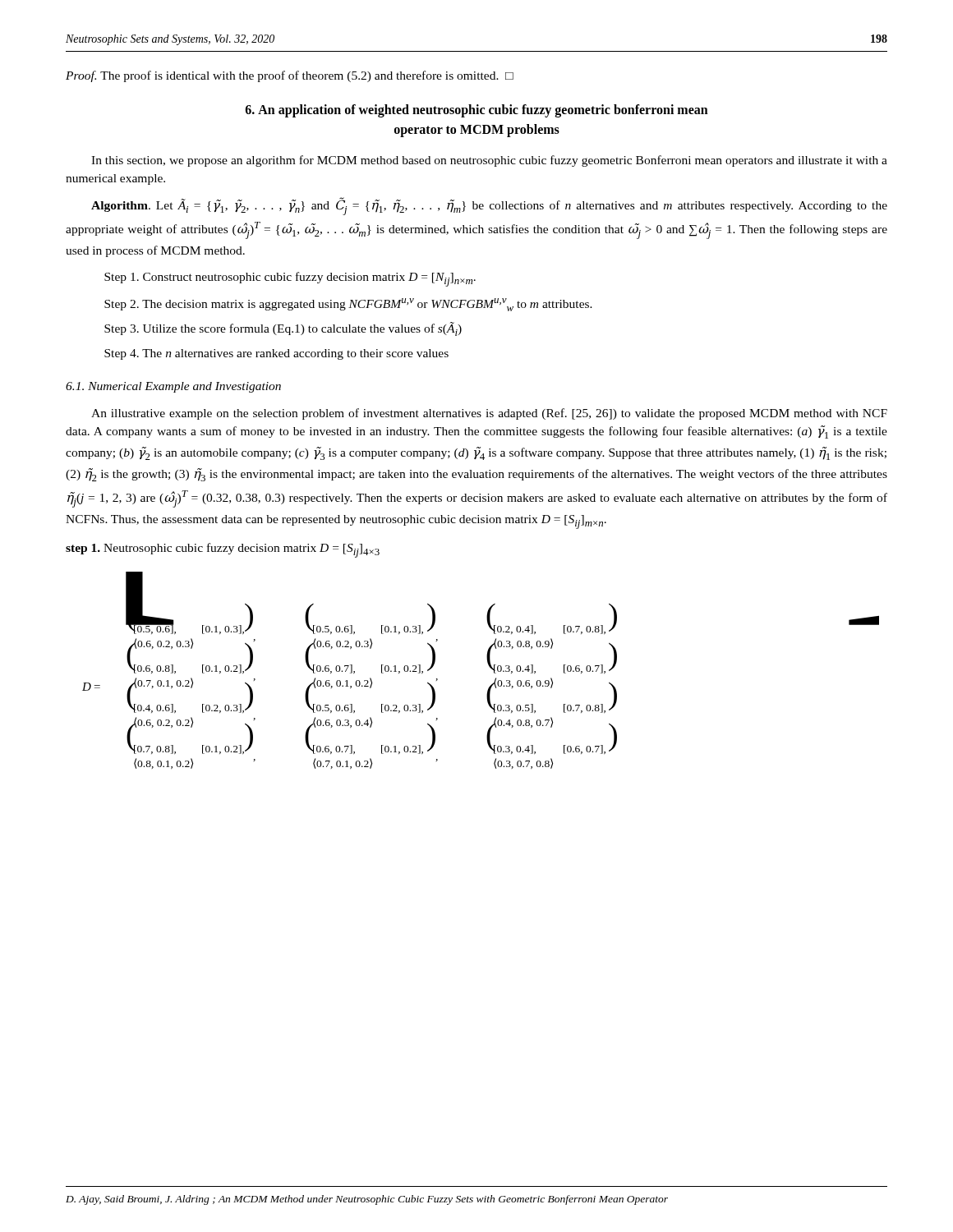953x1232 pixels.
Task: Locate the element starting "In this section, we propose an"
Action: pyautogui.click(x=476, y=169)
